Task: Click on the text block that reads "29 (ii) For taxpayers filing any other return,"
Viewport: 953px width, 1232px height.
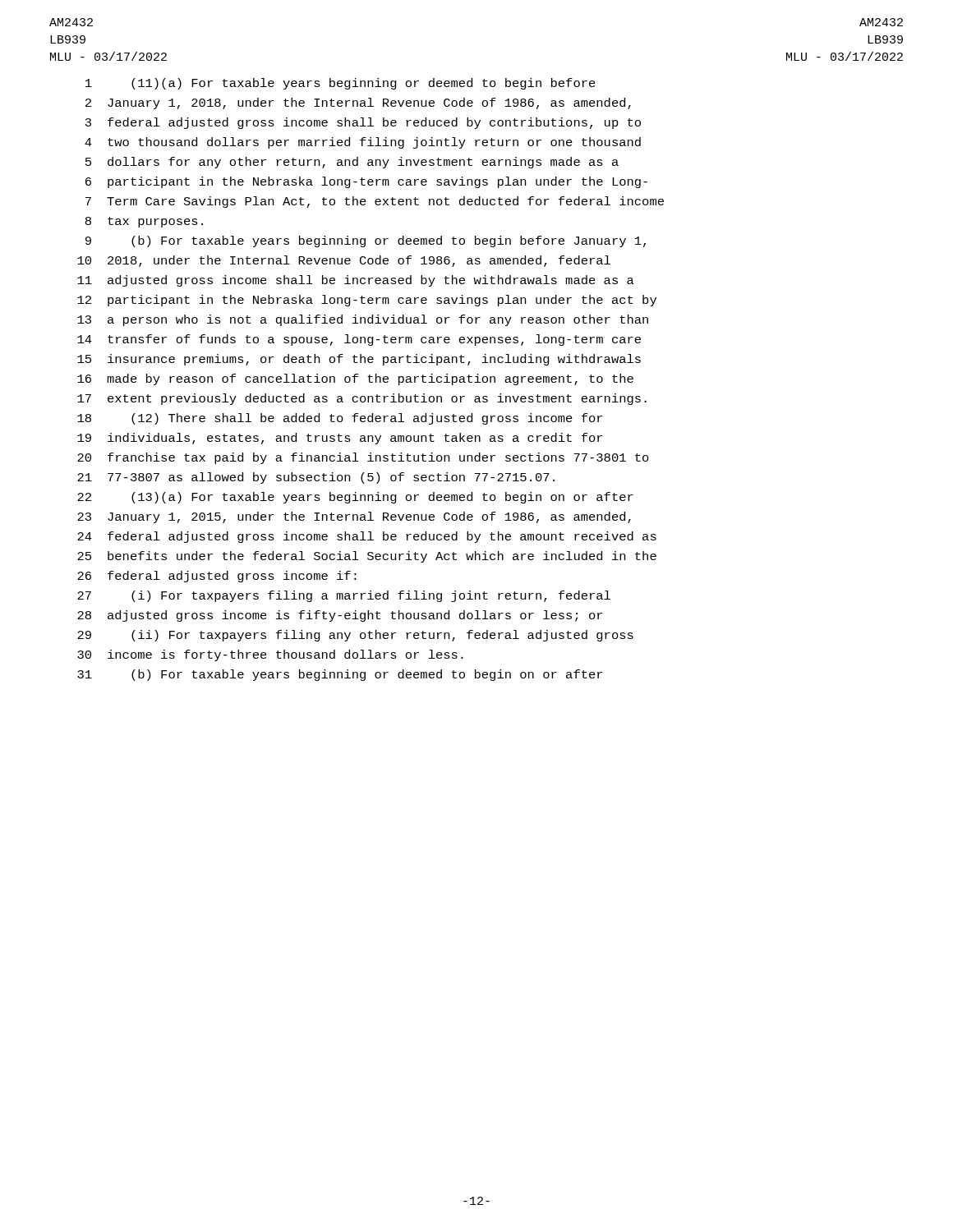Action: click(476, 646)
